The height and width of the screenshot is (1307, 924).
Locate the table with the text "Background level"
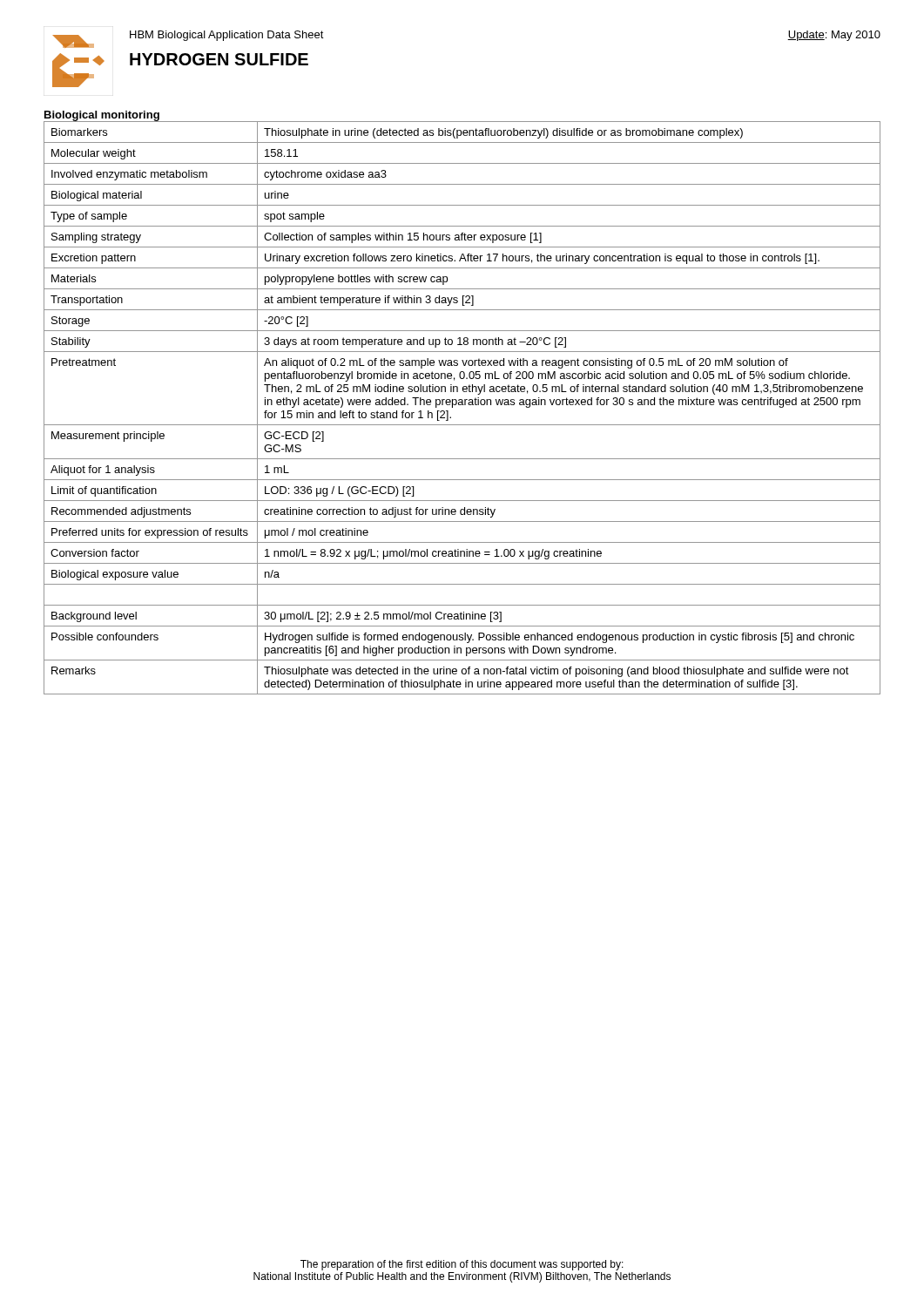[x=462, y=408]
